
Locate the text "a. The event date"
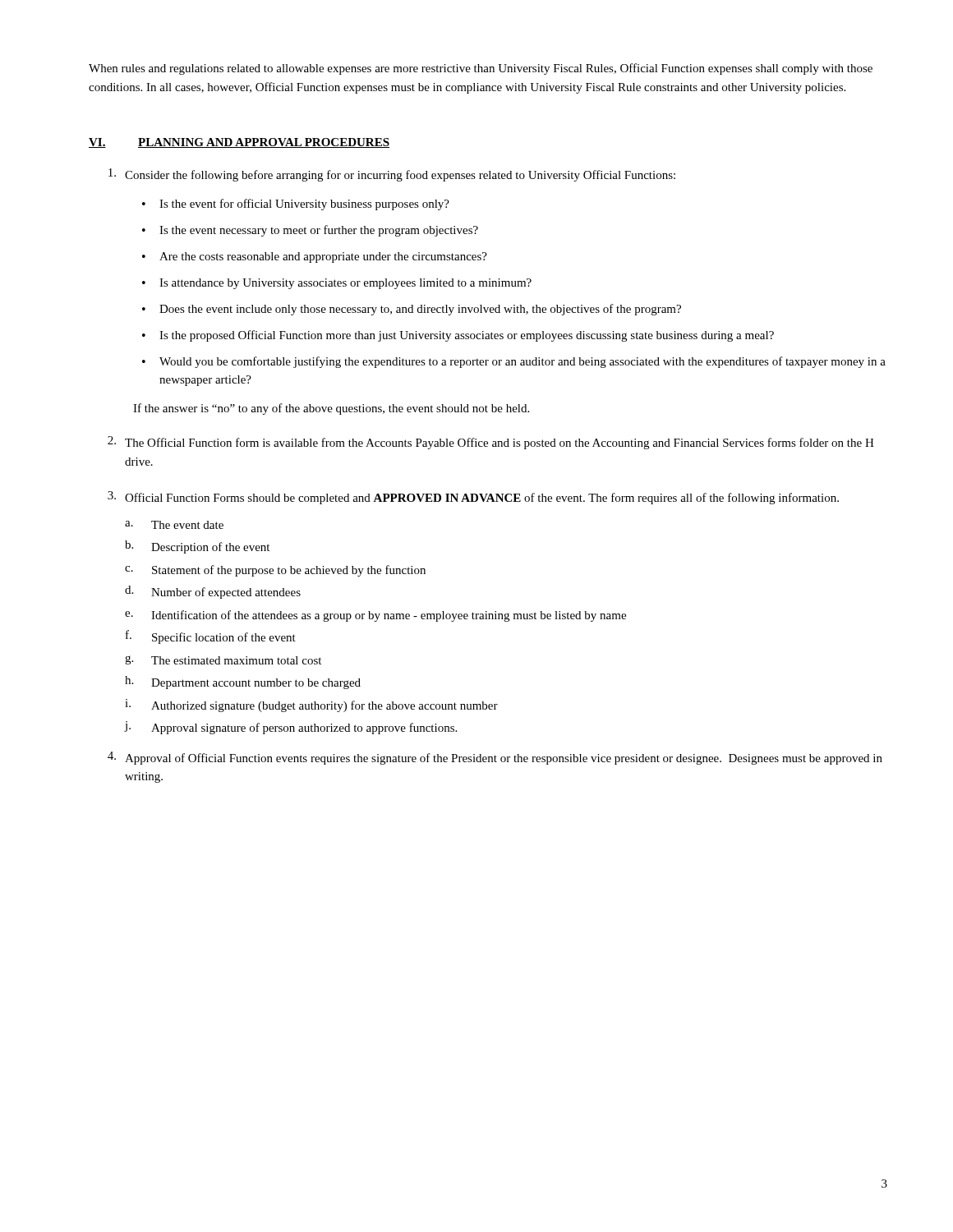coord(174,525)
